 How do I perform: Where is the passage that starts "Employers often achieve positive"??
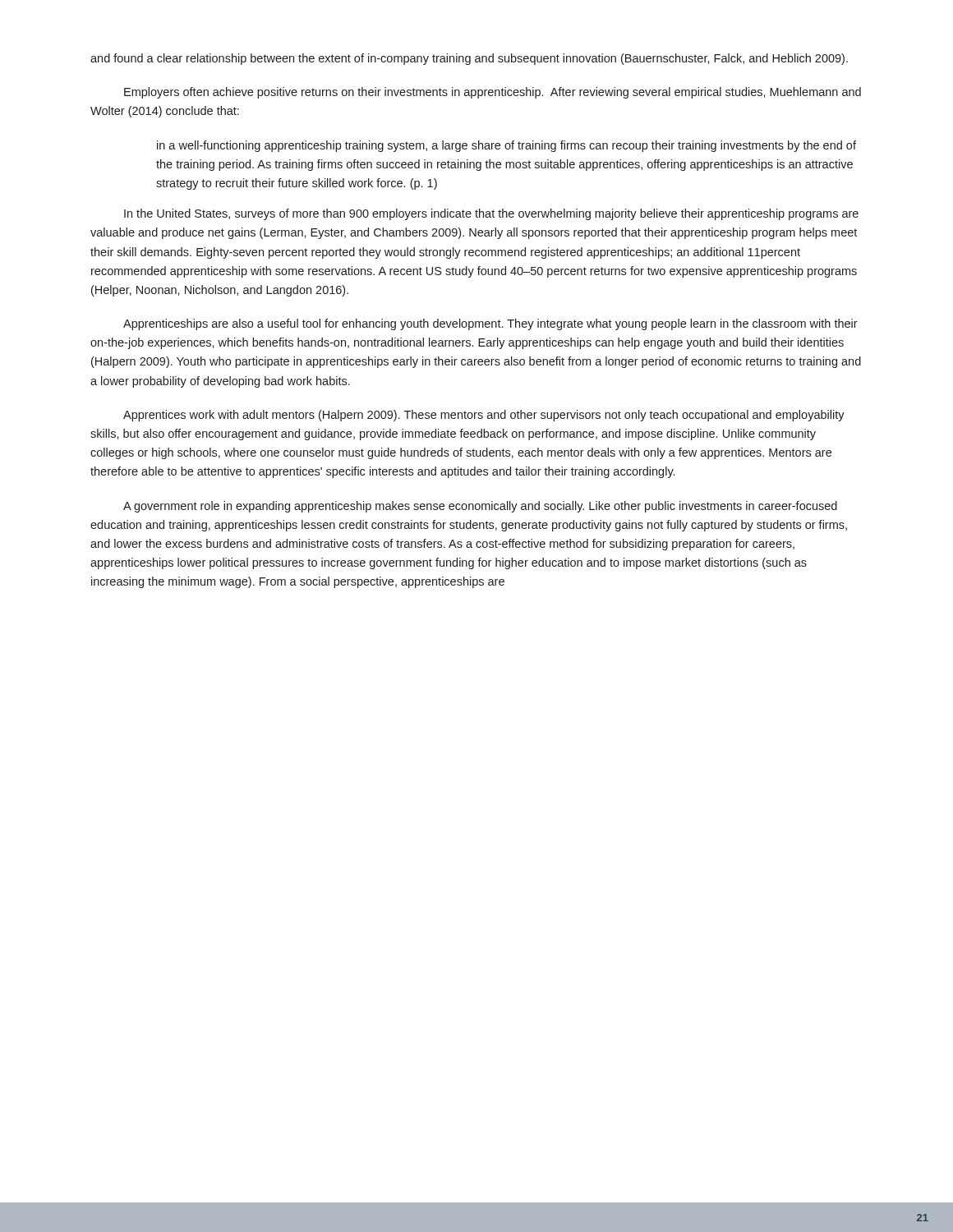click(476, 102)
